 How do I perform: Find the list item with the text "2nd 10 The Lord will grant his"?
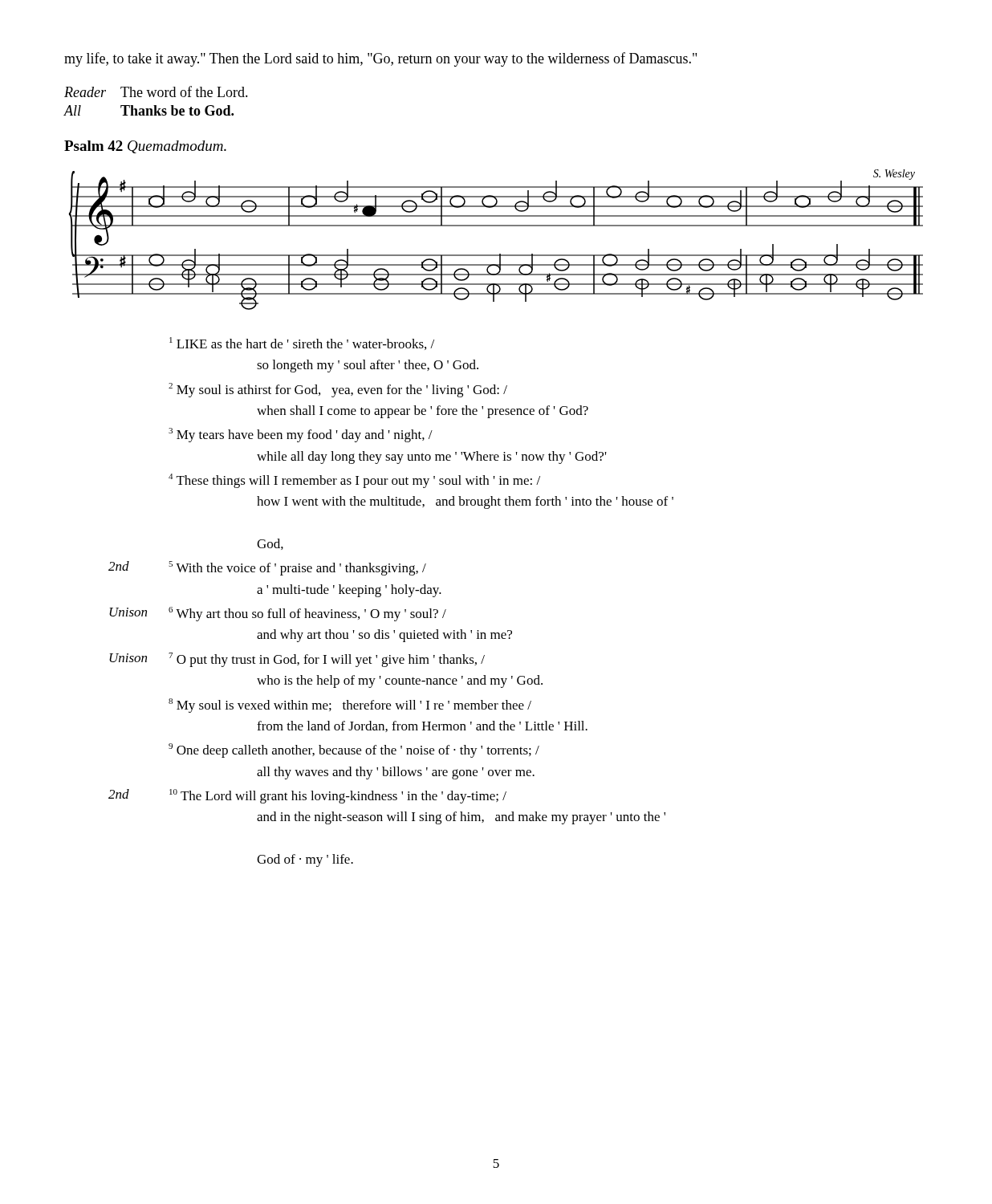518,828
